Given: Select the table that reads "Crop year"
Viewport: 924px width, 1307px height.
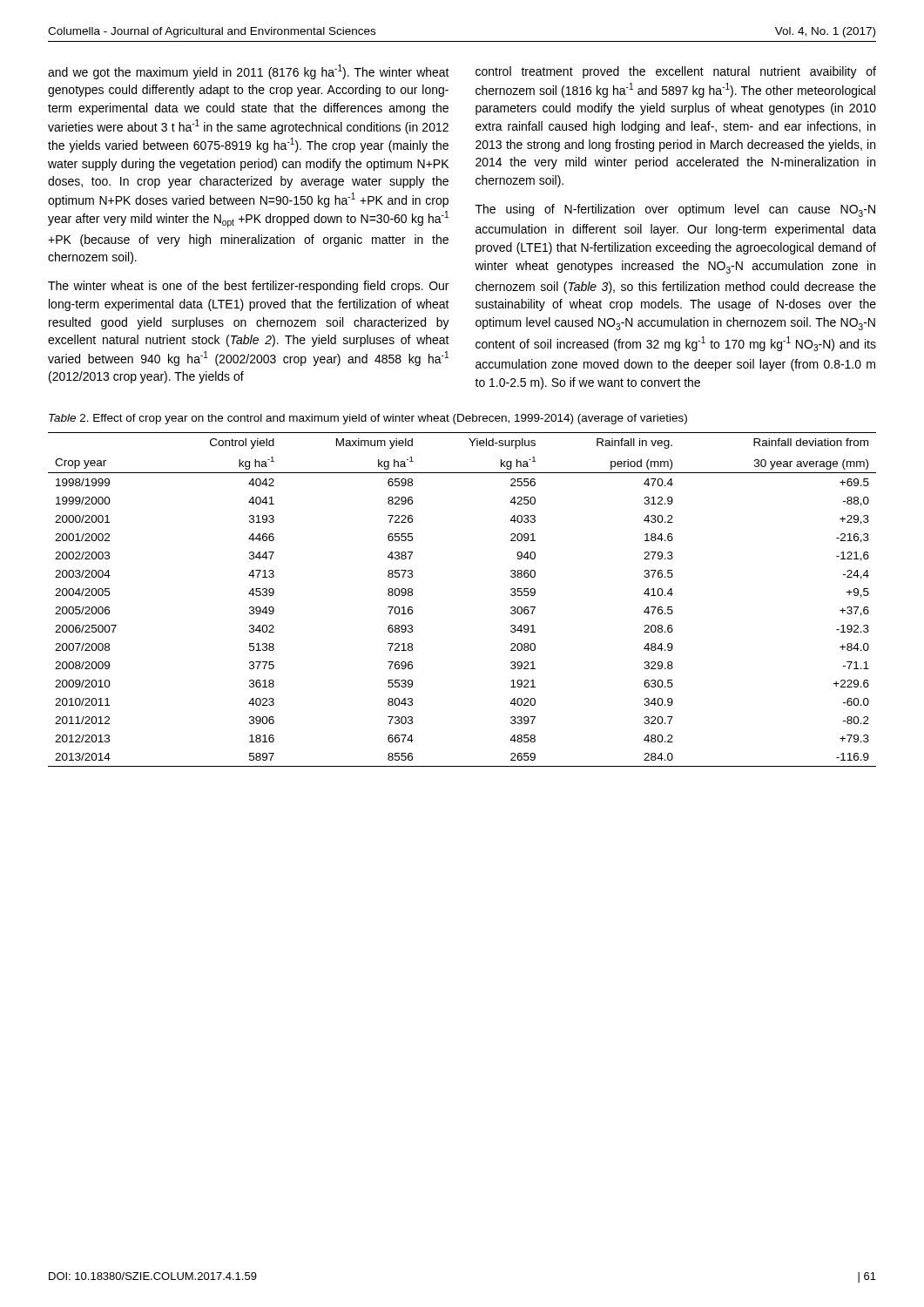Looking at the screenshot, I should click(x=462, y=600).
